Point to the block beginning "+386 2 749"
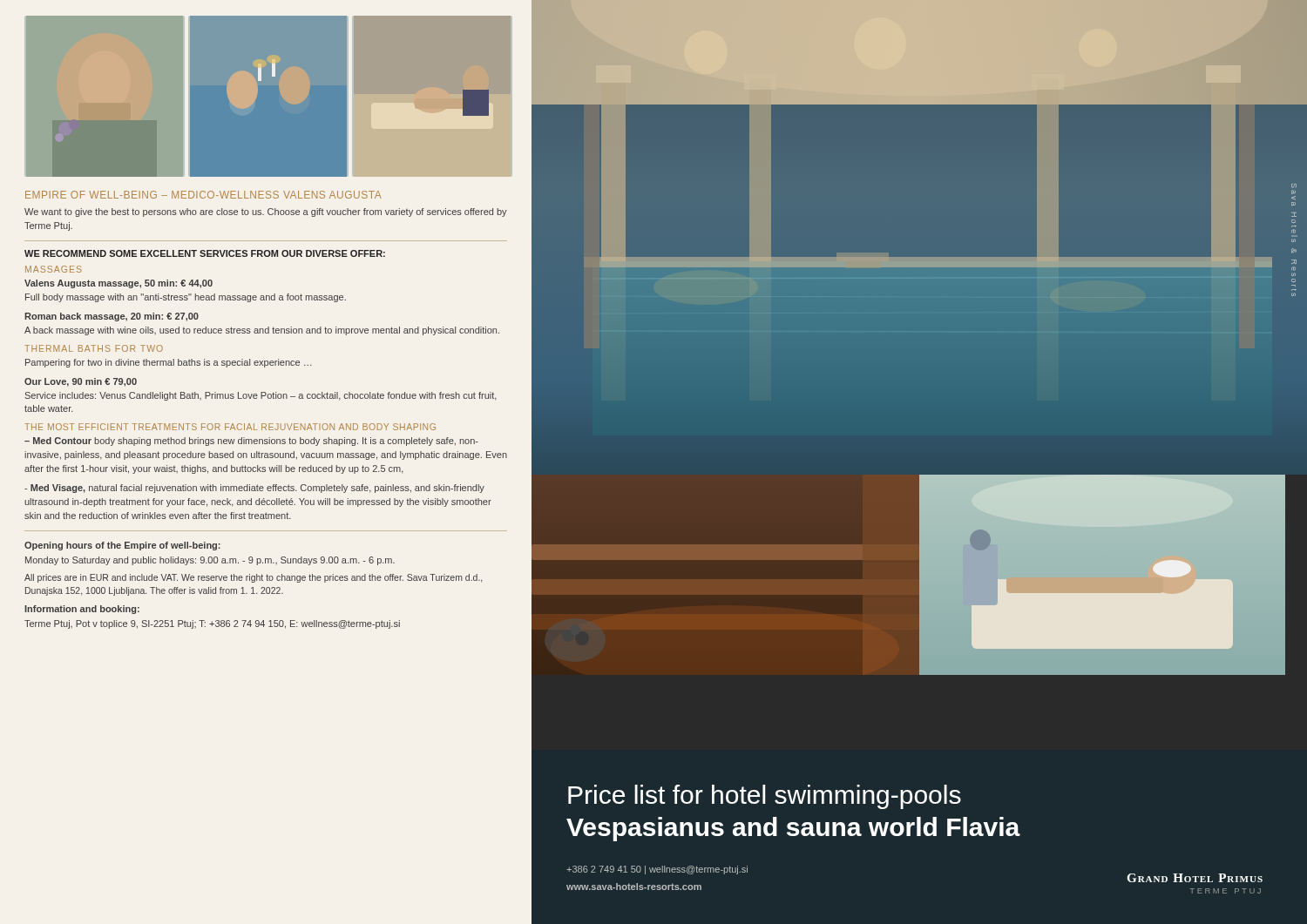The width and height of the screenshot is (1307, 924). coord(657,878)
